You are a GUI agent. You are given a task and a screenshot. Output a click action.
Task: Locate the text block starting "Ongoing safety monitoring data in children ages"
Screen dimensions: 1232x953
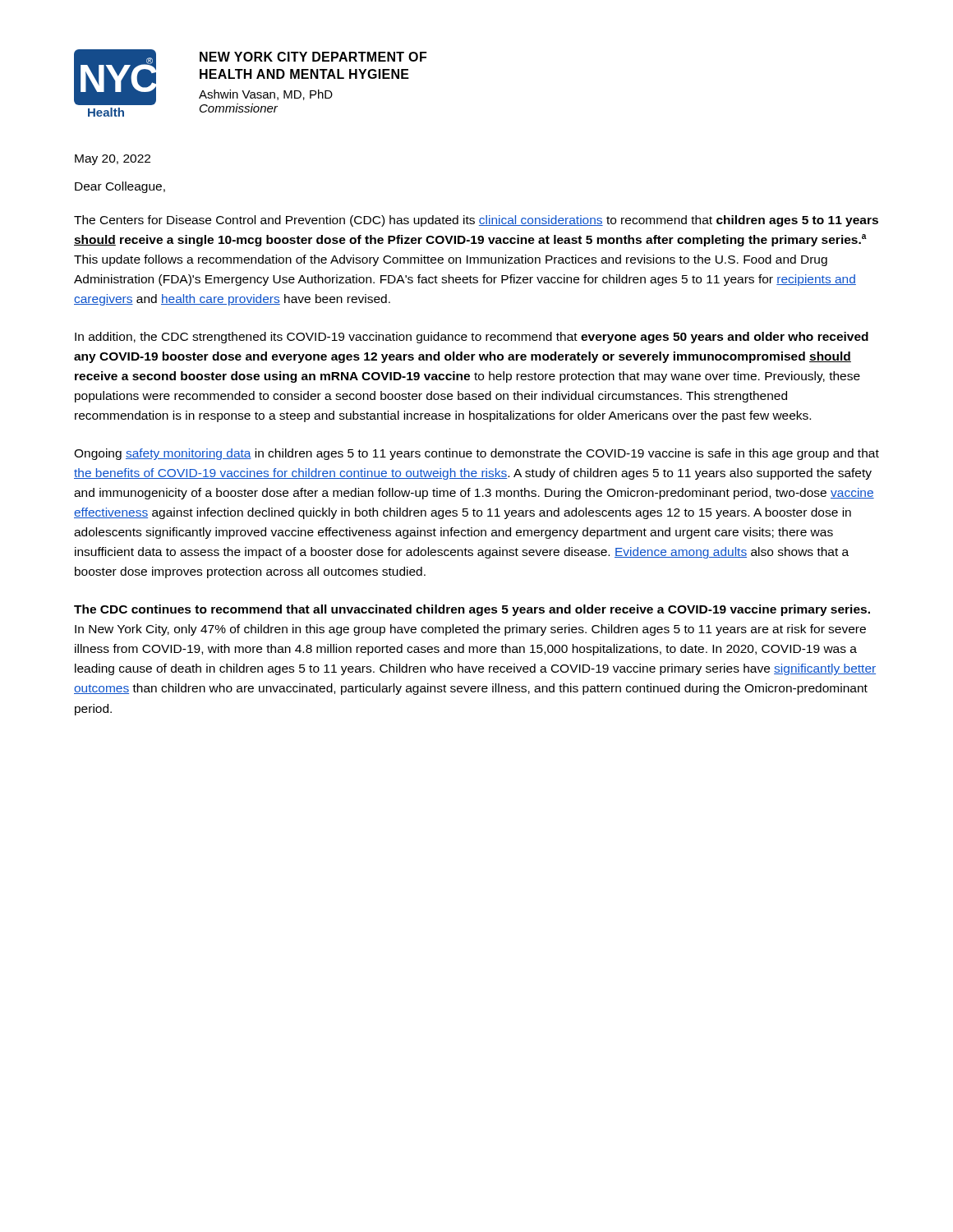tap(476, 512)
